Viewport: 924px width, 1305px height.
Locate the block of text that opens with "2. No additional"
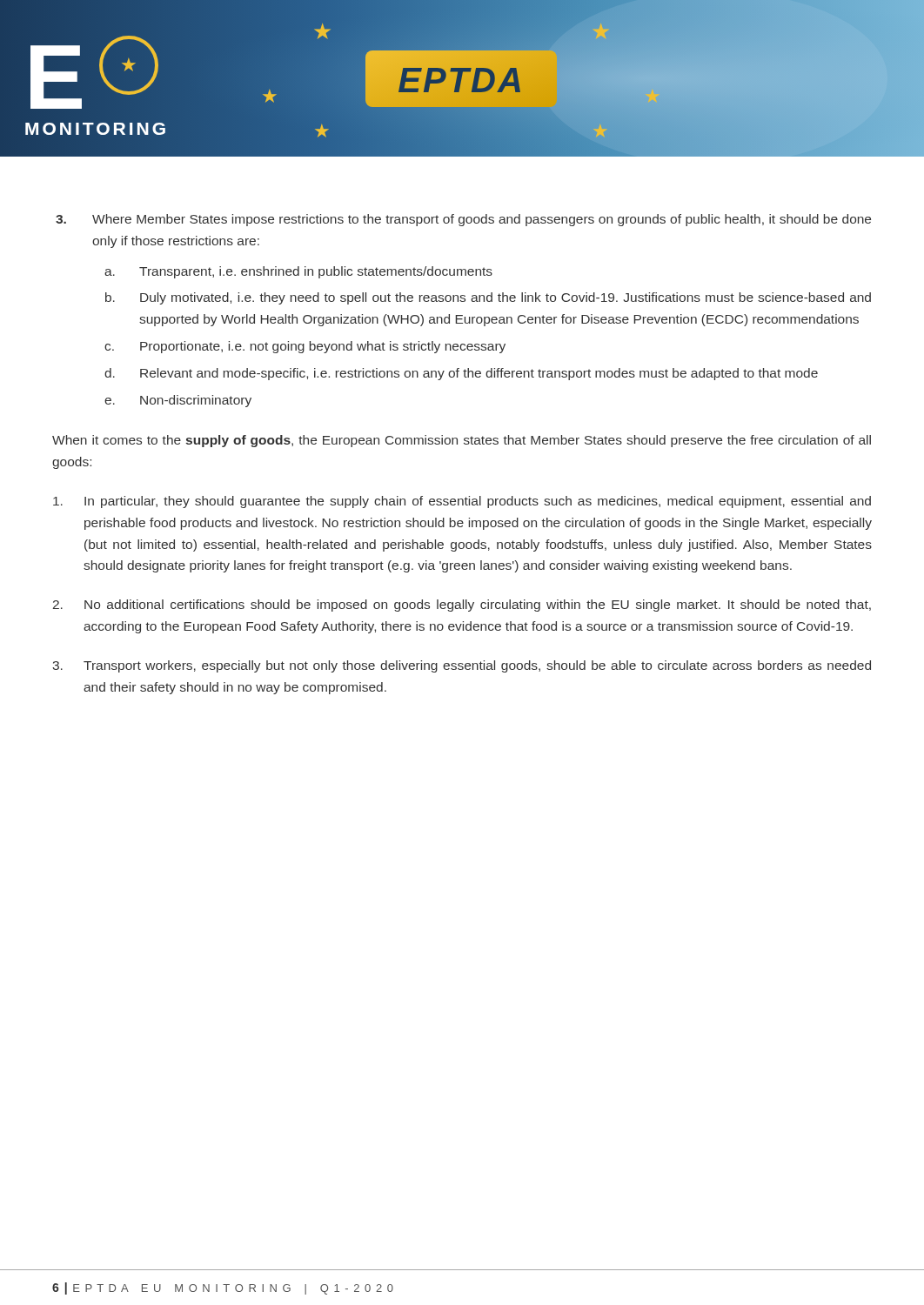point(462,616)
